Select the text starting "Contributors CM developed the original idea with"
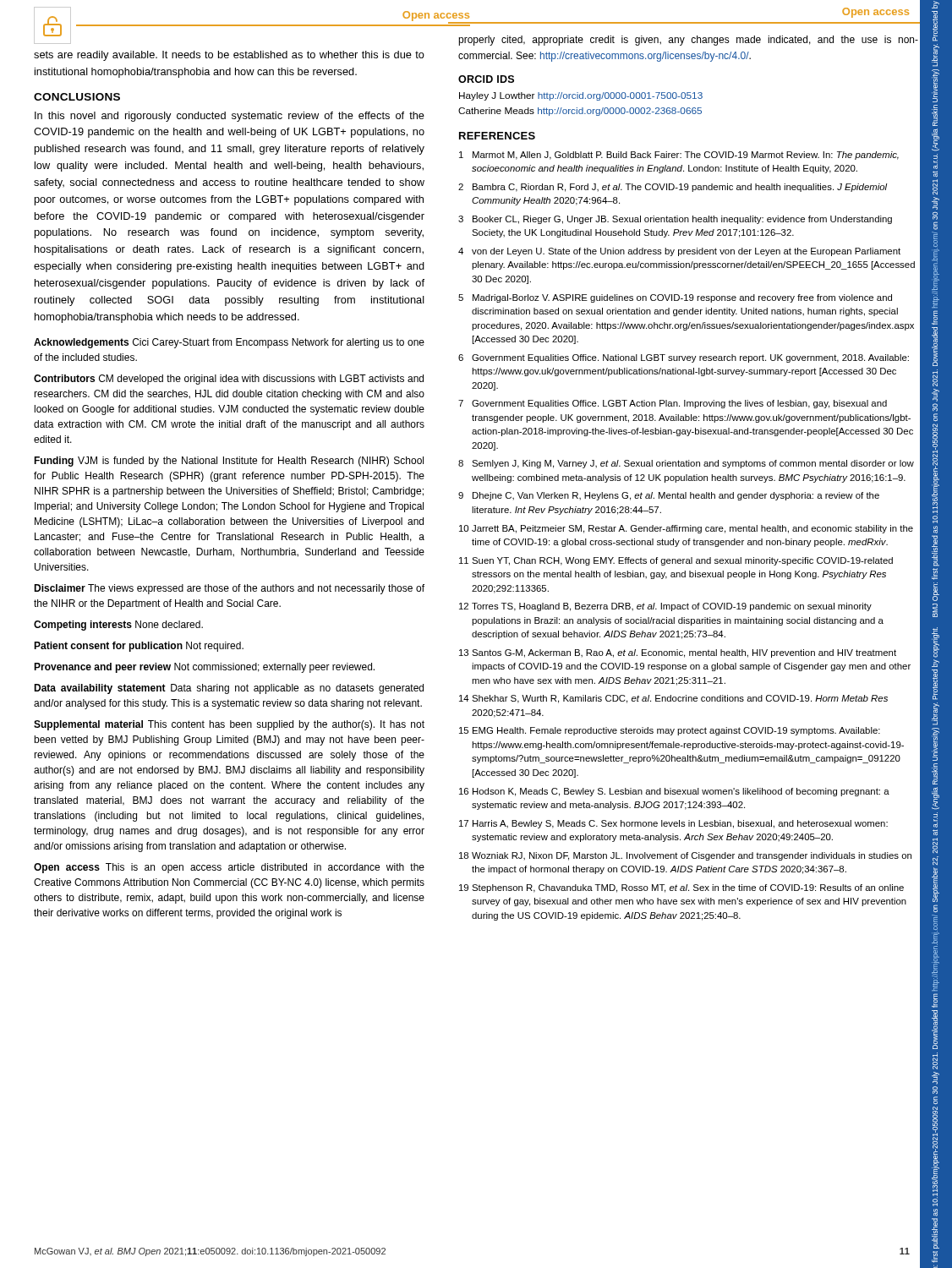The width and height of the screenshot is (952, 1268). pyautogui.click(x=229, y=410)
